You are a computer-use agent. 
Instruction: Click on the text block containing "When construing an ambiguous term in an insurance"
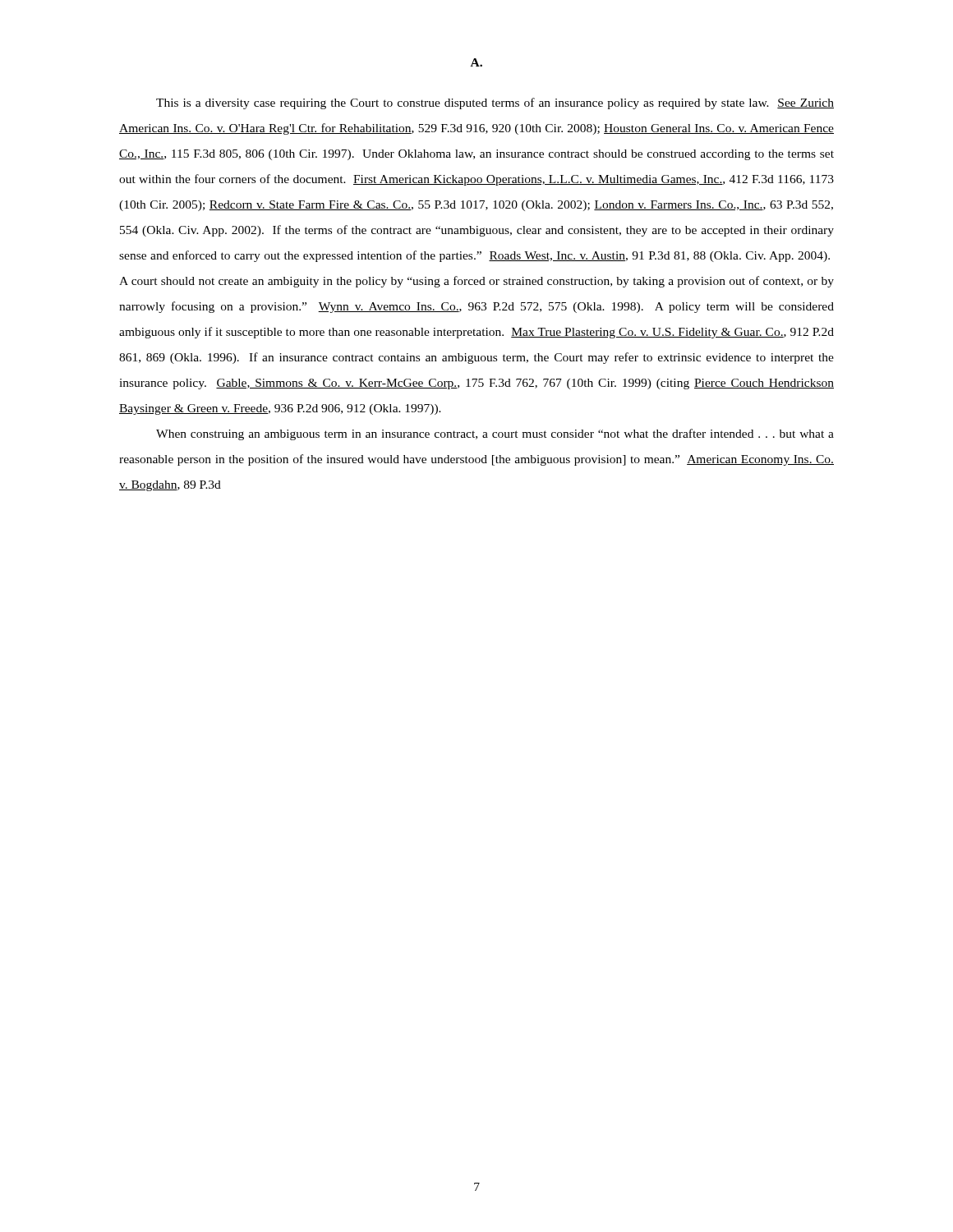pyautogui.click(x=476, y=459)
